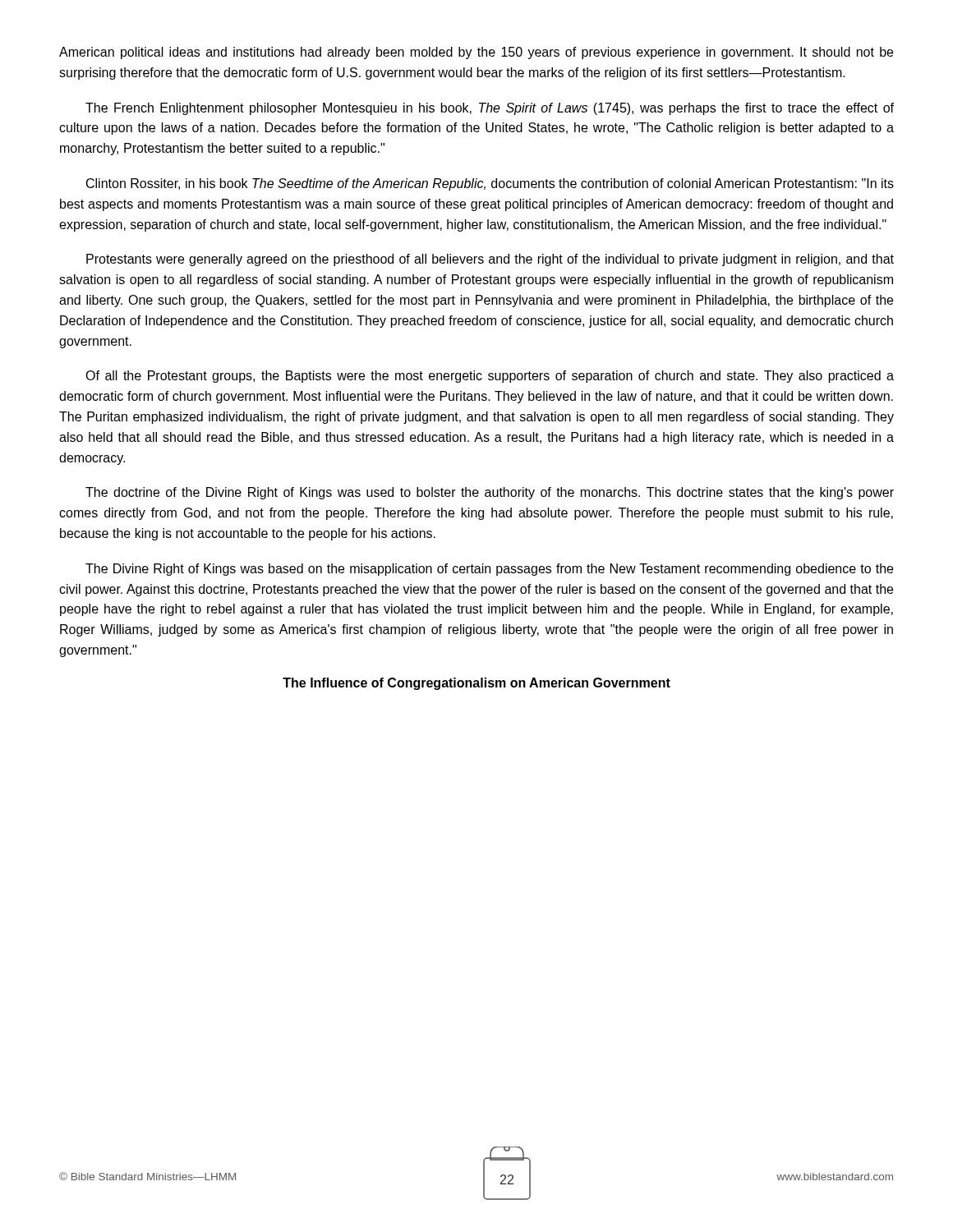953x1232 pixels.
Task: Locate the text starting "Protestants were generally agreed"
Action: tap(476, 301)
